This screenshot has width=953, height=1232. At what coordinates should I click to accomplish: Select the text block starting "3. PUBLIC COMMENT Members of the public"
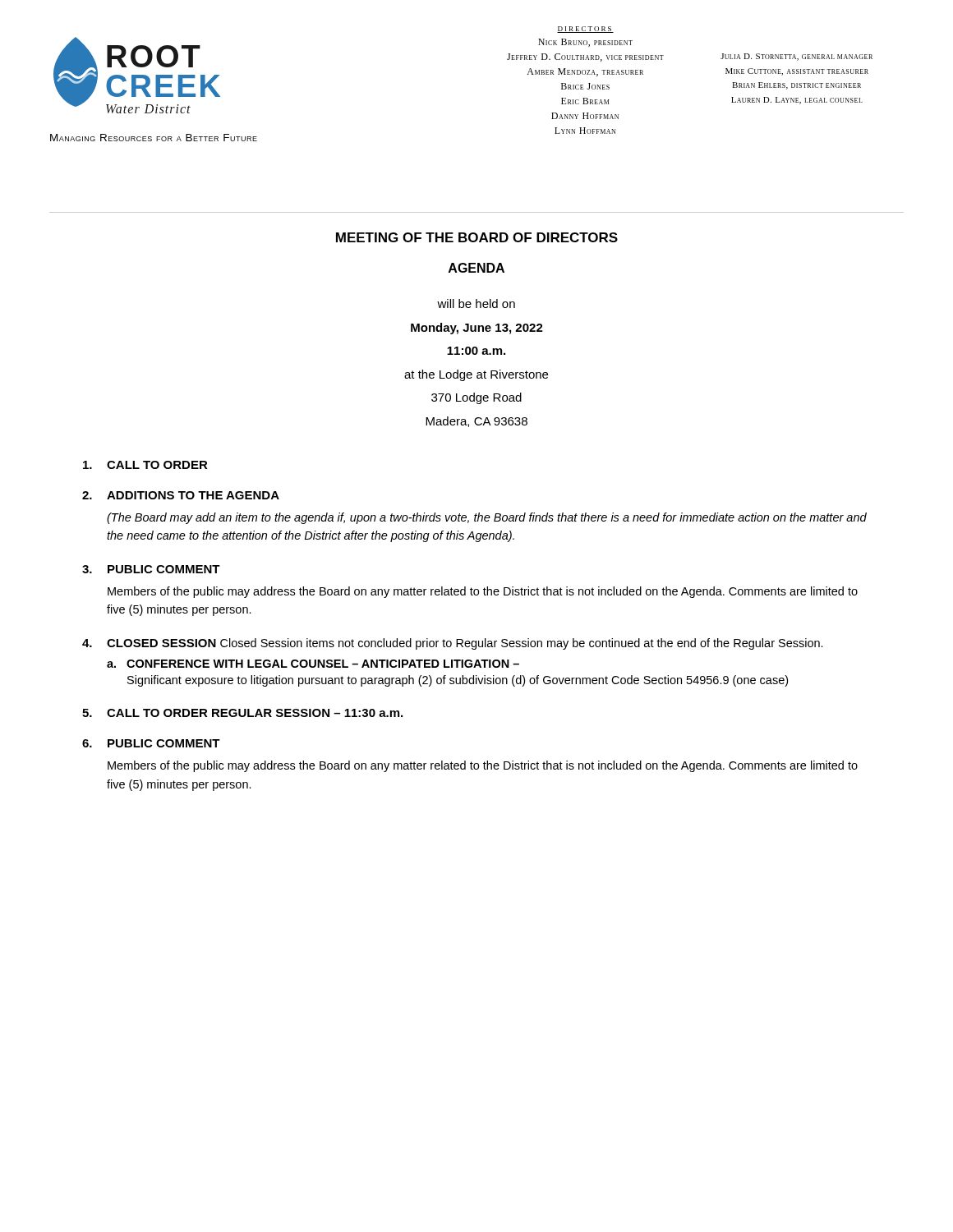point(476,590)
